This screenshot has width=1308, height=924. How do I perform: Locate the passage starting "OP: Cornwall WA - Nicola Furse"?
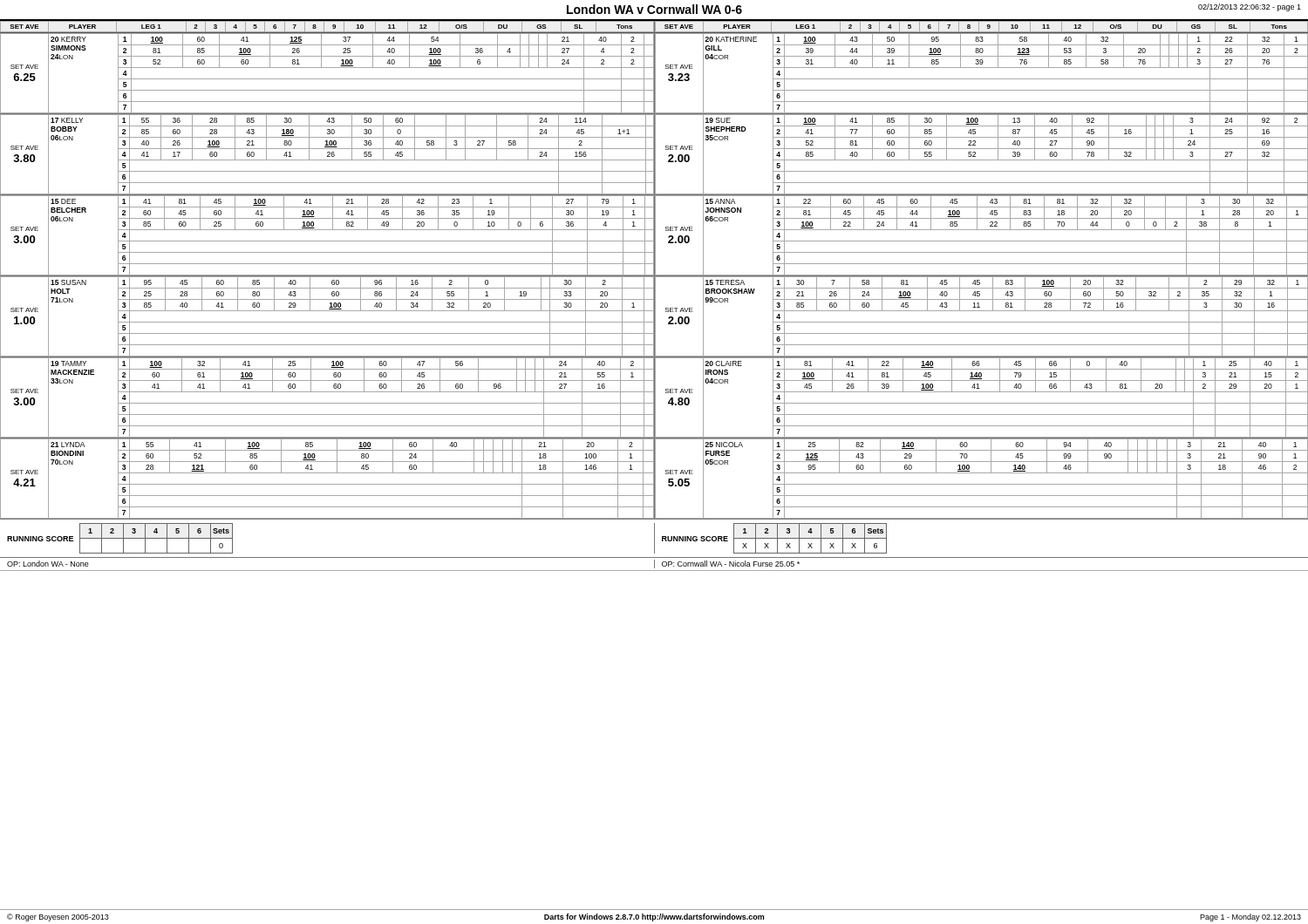[x=731, y=564]
